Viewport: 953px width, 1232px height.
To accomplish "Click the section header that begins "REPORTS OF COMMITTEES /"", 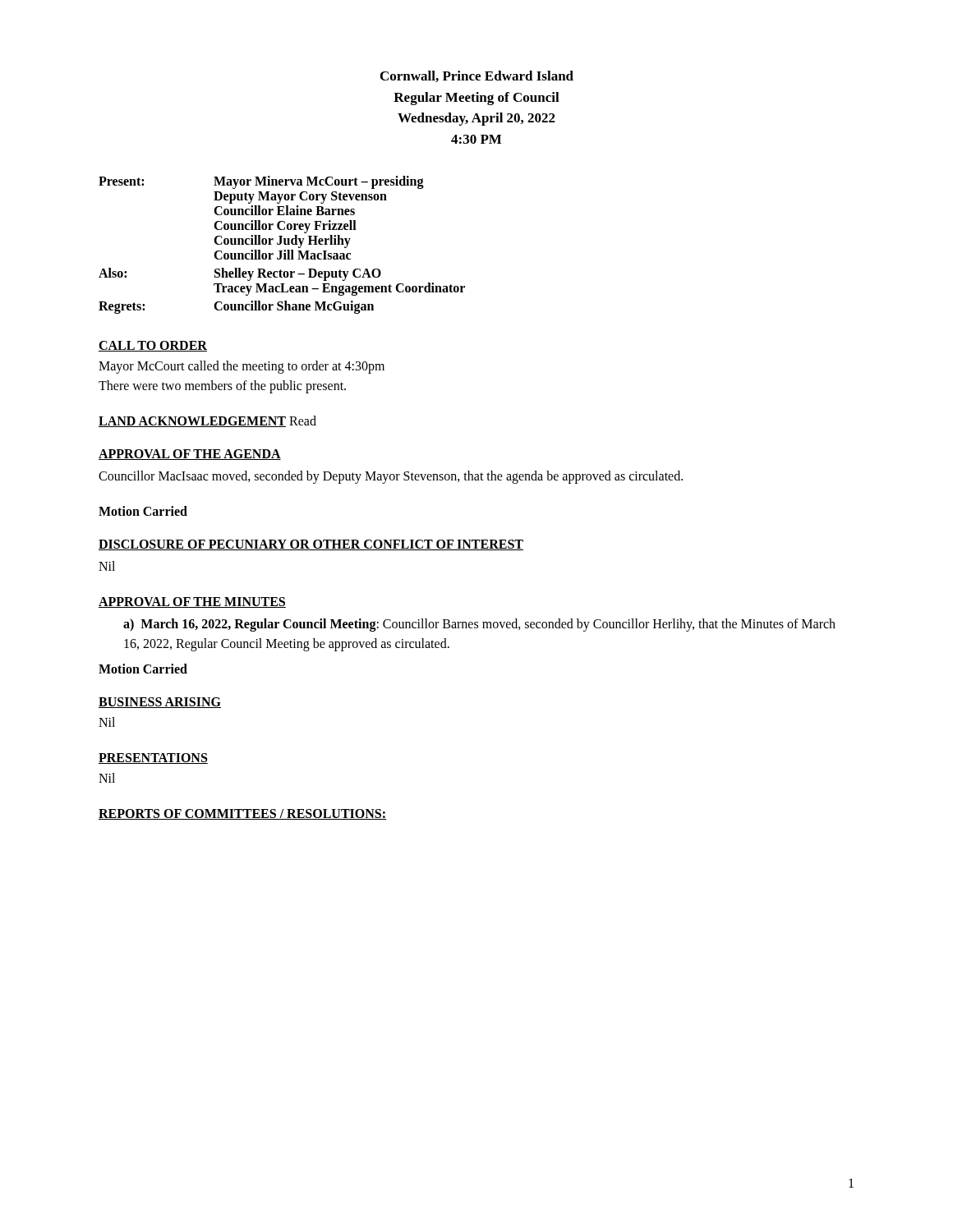I will pos(242,814).
